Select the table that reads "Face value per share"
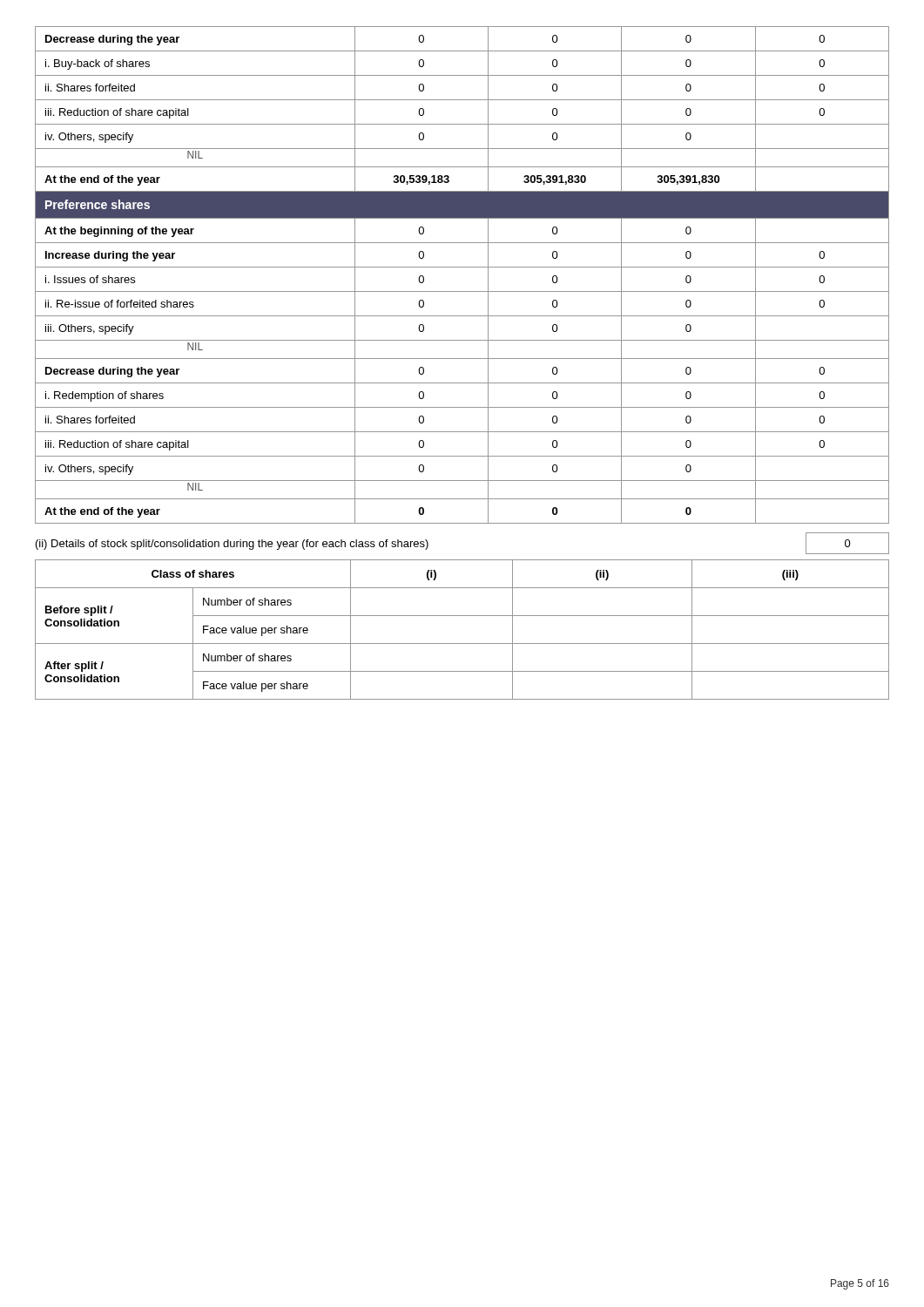The image size is (924, 1307). point(462,630)
